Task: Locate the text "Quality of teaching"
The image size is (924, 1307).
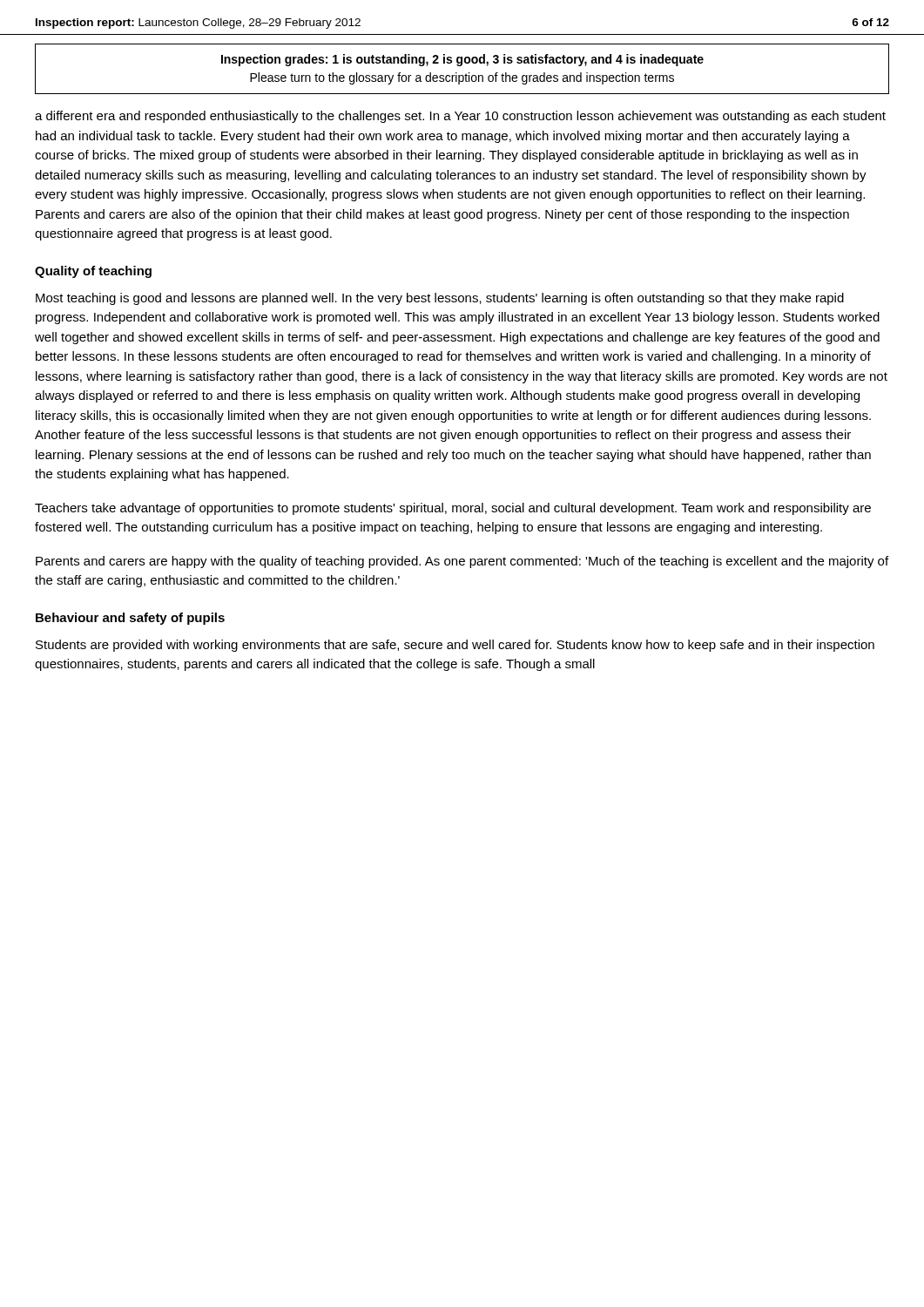Action: [x=94, y=270]
